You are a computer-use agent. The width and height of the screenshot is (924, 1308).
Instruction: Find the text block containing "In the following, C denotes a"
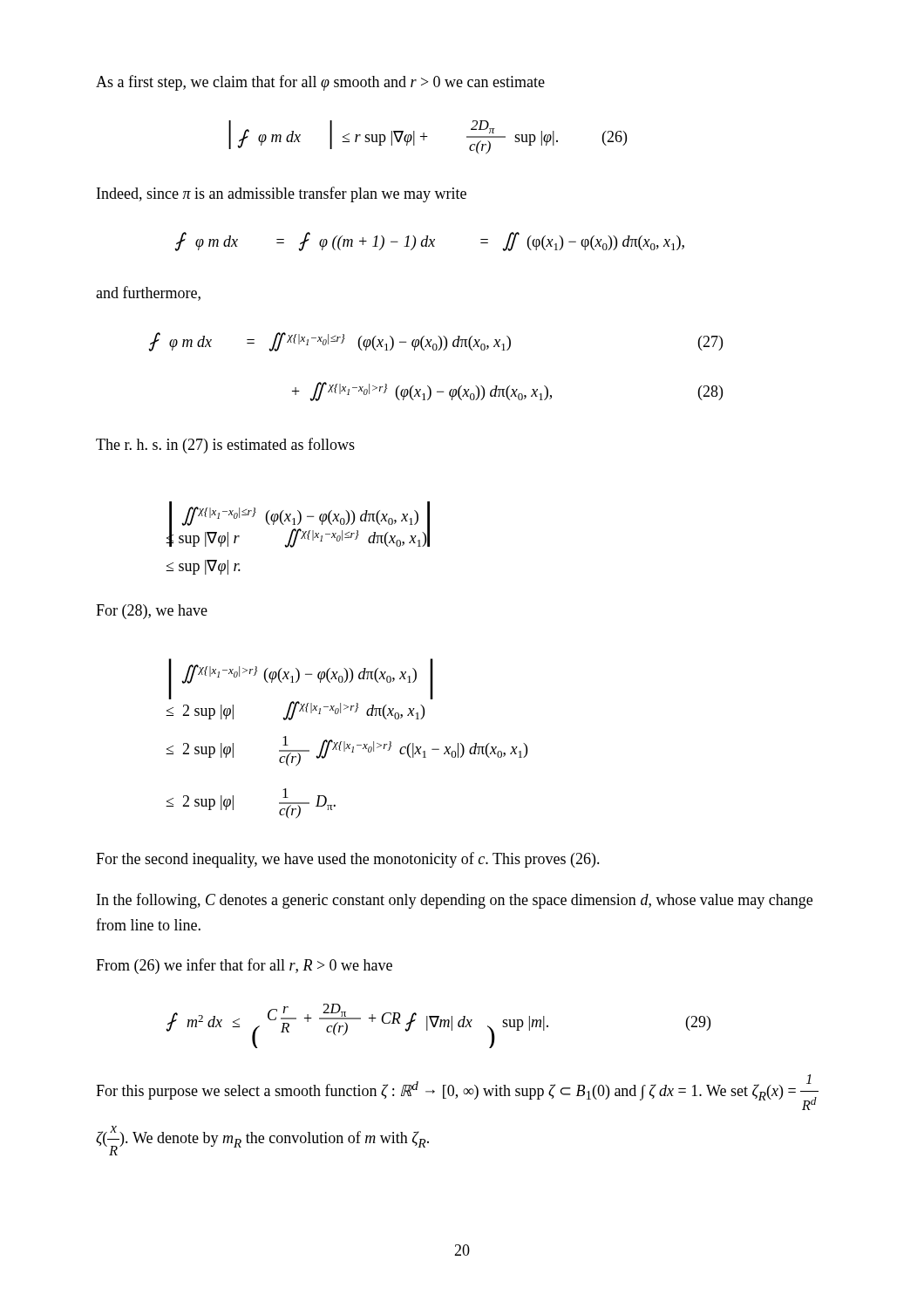455,912
